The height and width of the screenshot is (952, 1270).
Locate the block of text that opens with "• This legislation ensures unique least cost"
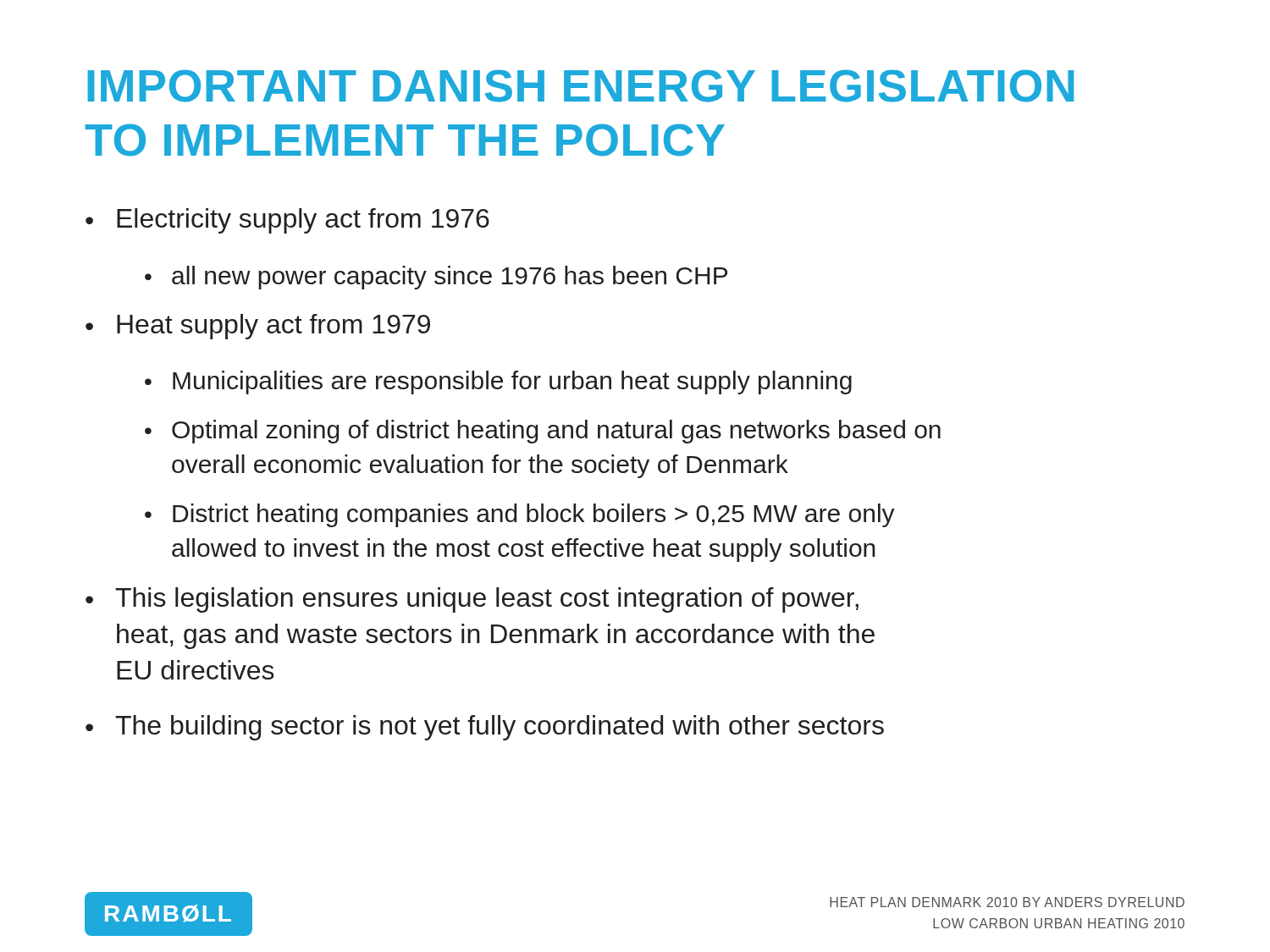click(480, 634)
